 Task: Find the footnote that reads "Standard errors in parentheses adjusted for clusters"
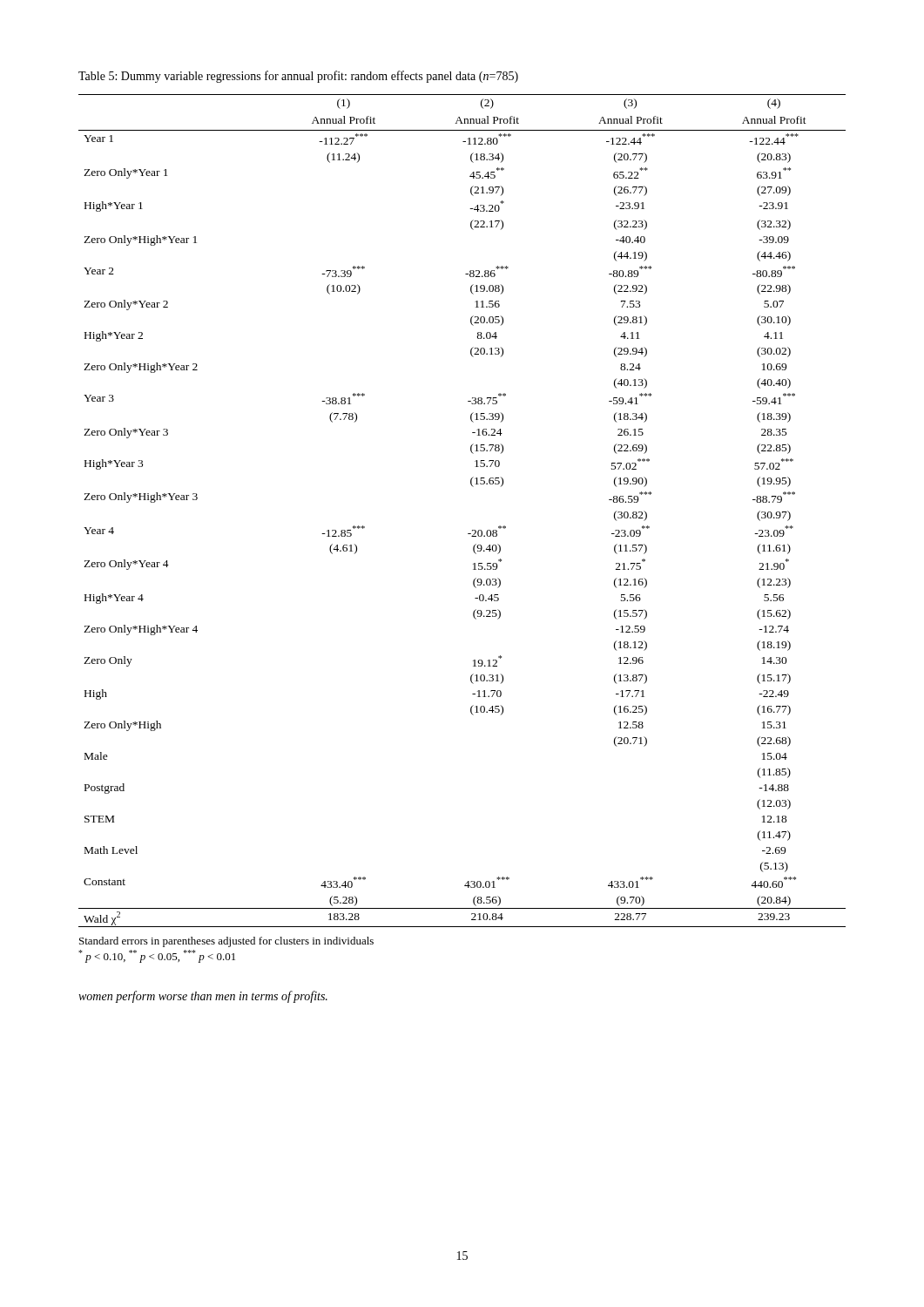tap(226, 949)
